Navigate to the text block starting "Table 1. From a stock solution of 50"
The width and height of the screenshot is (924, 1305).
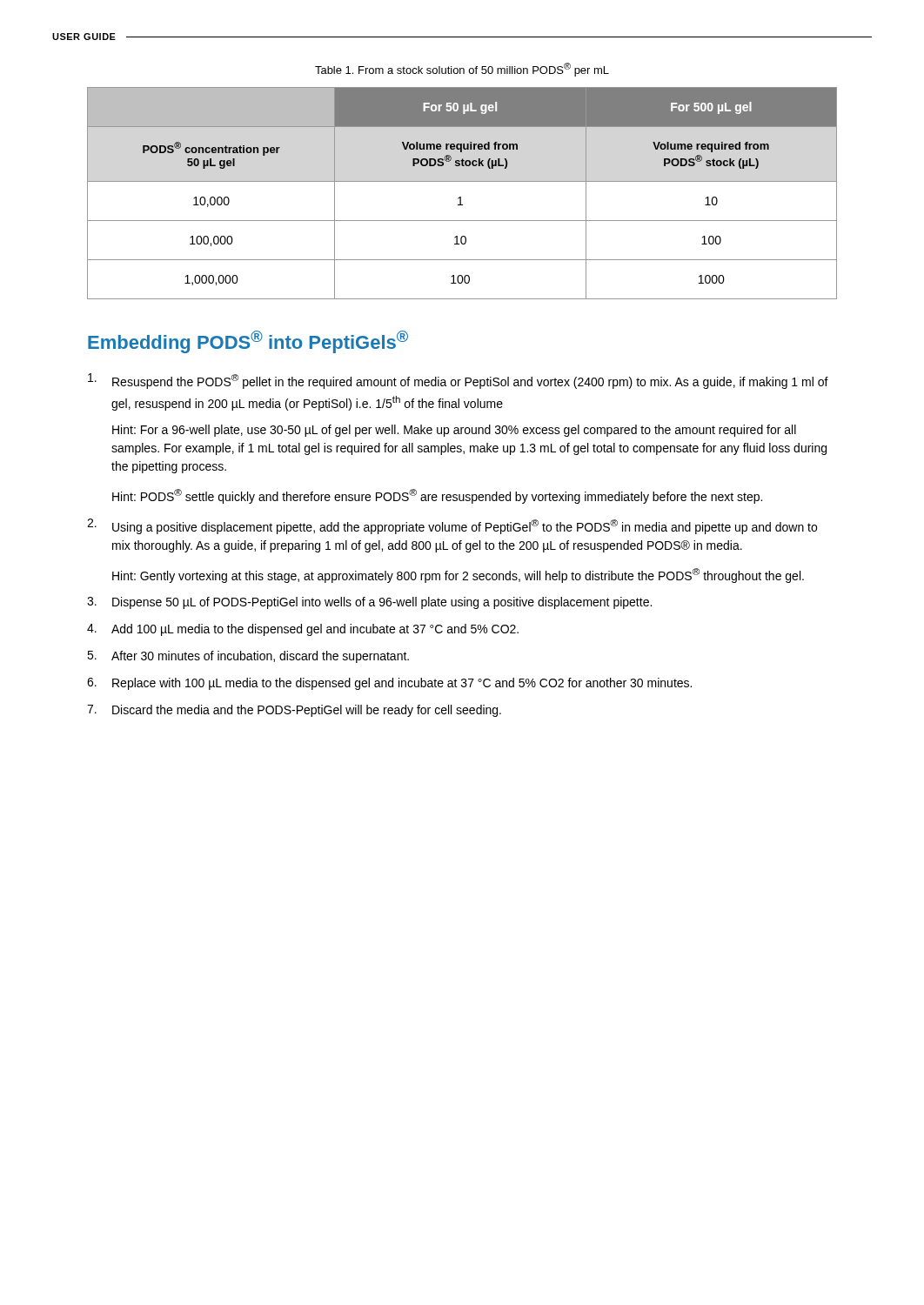[462, 69]
